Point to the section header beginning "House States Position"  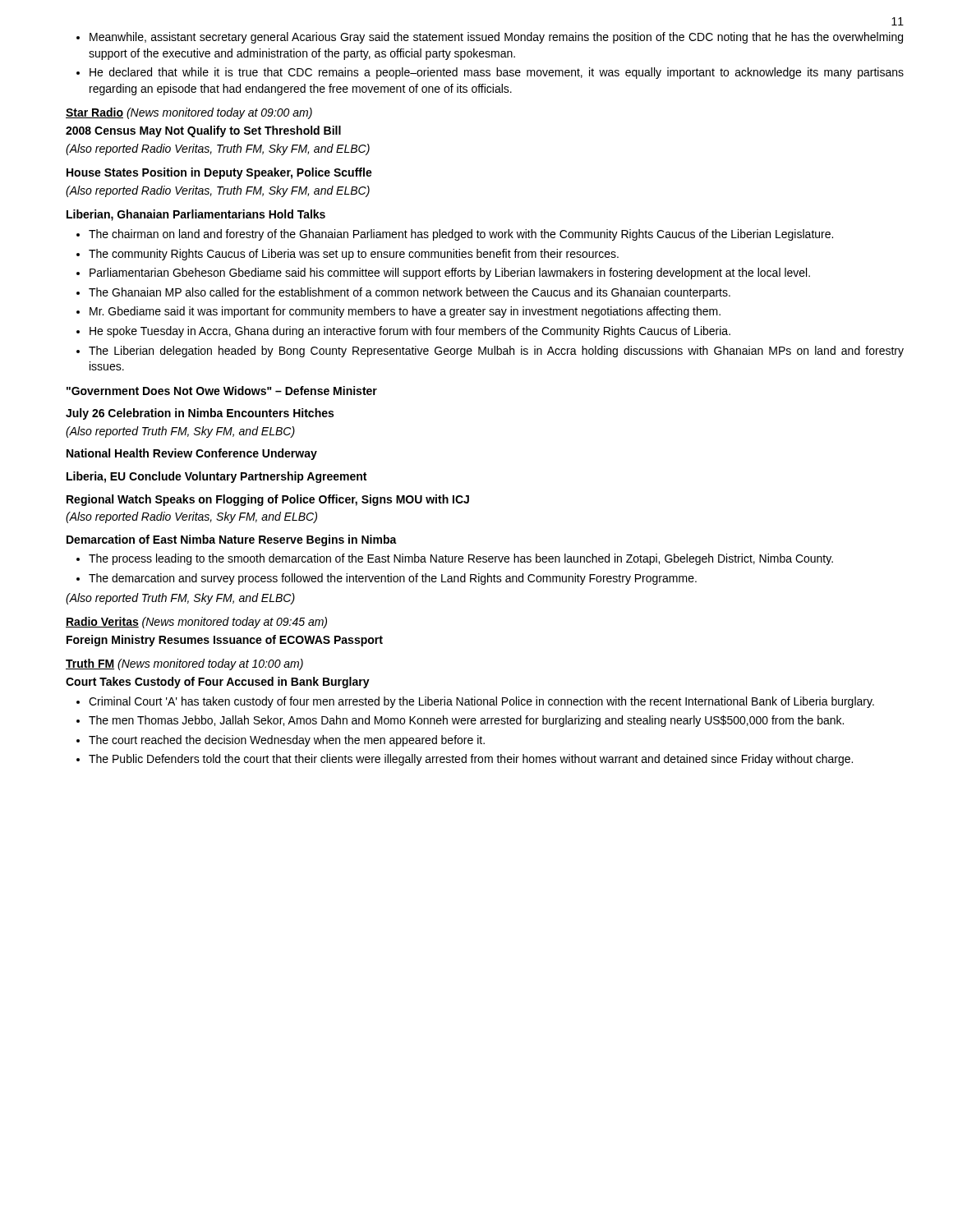219,173
